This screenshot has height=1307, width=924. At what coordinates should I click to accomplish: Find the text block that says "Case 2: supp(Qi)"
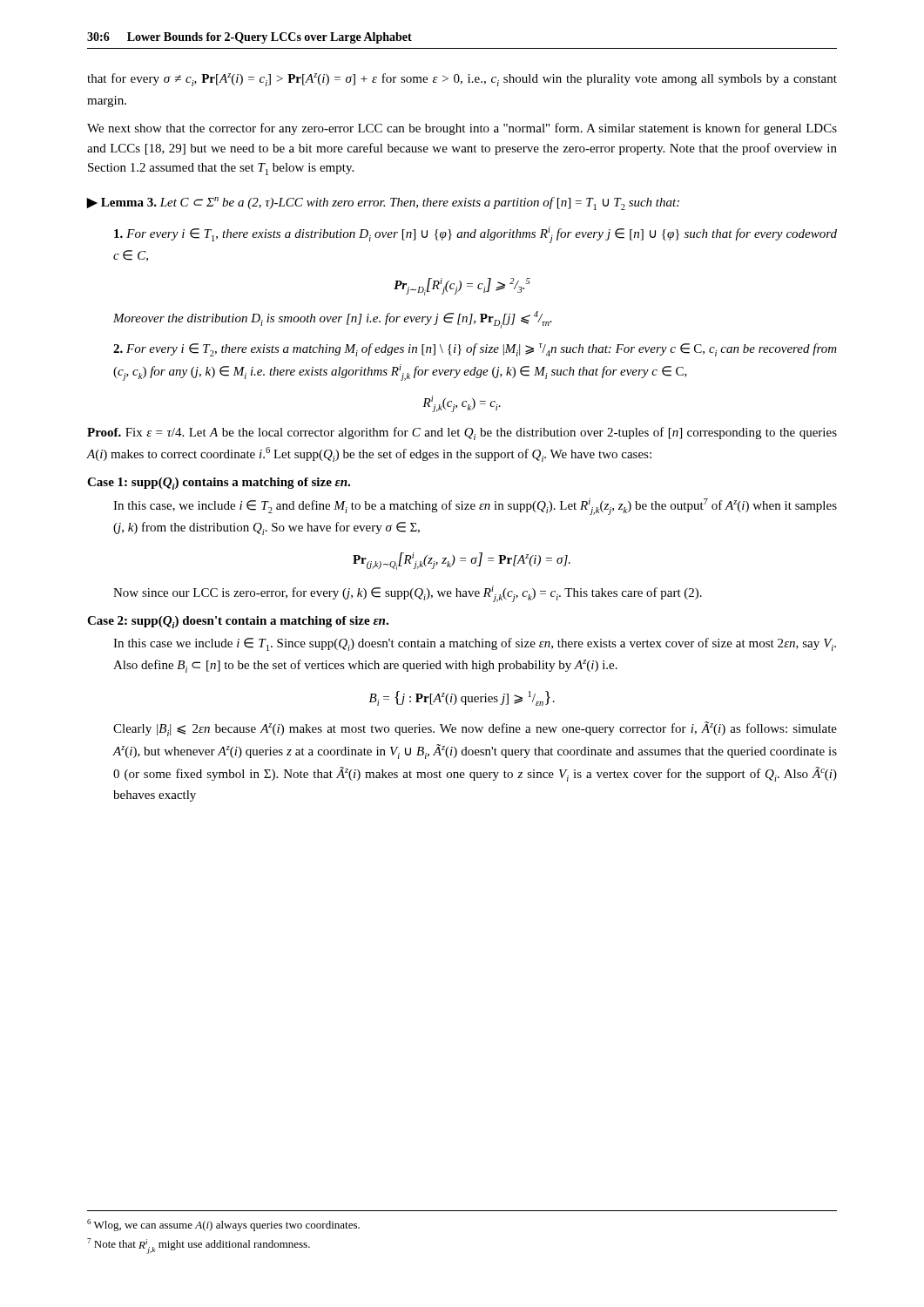tap(238, 621)
